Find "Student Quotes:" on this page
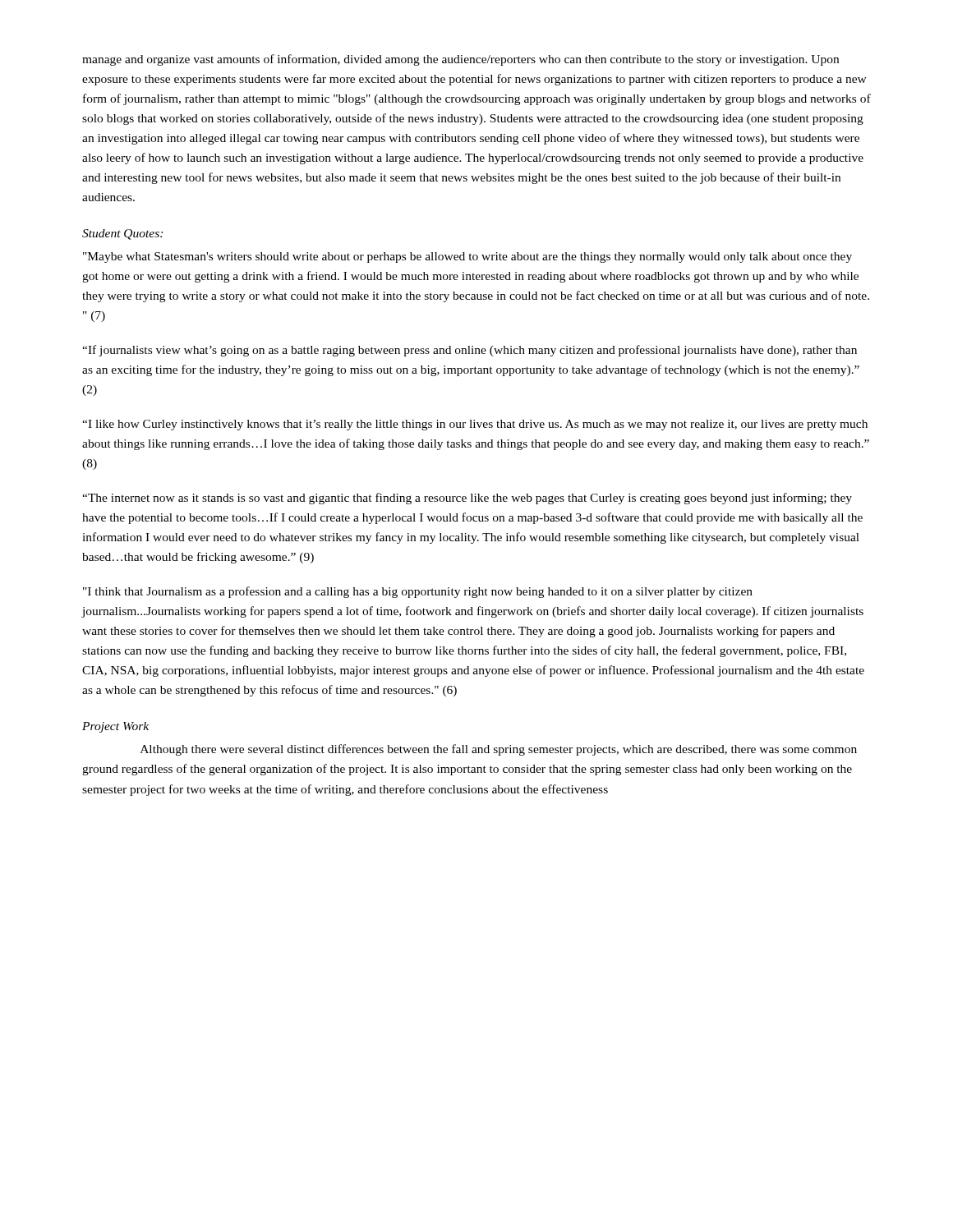This screenshot has width=953, height=1232. [x=123, y=233]
